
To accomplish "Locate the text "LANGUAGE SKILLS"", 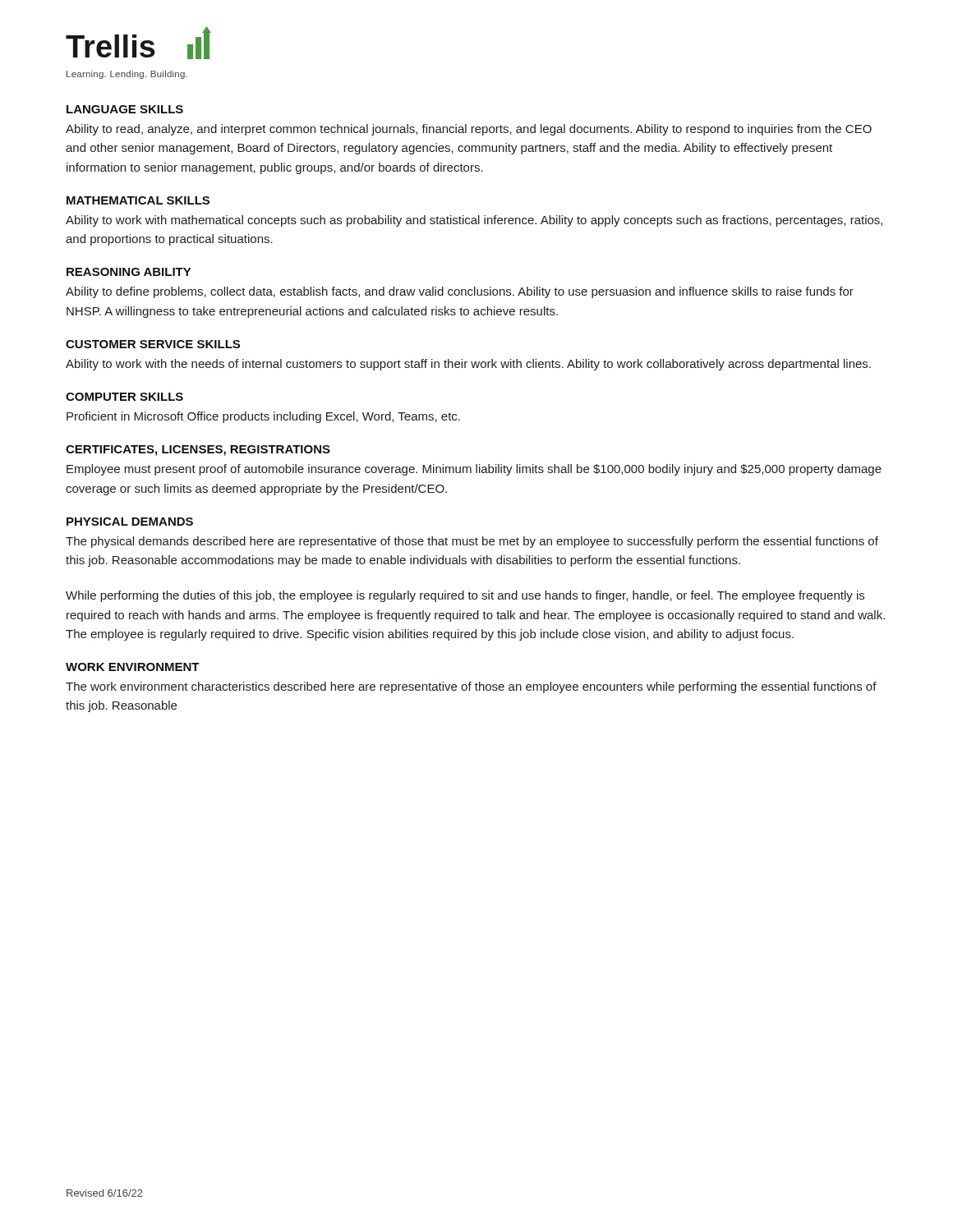I will [x=125, y=109].
